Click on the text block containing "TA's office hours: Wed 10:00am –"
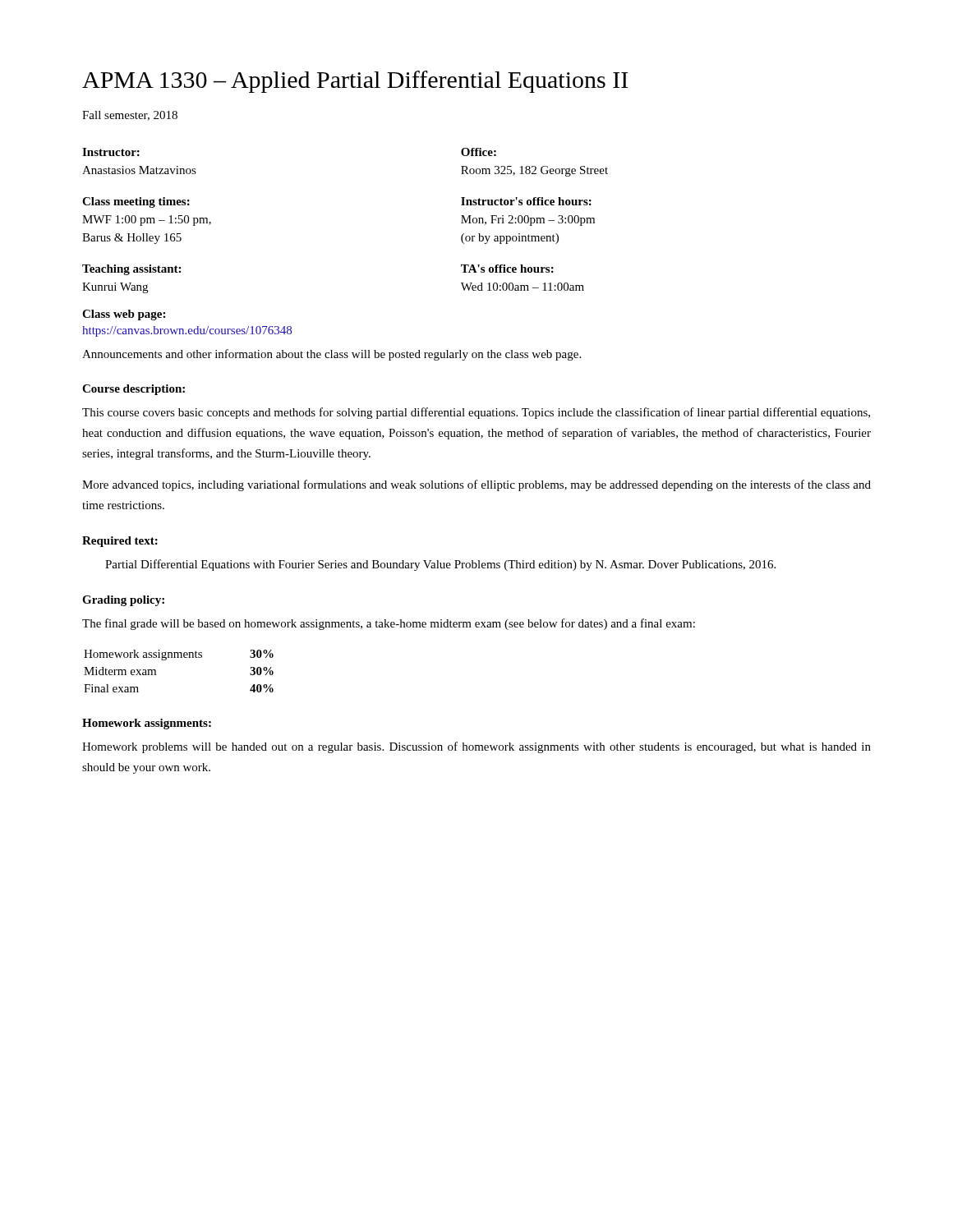Image resolution: width=953 pixels, height=1232 pixels. (507, 269)
